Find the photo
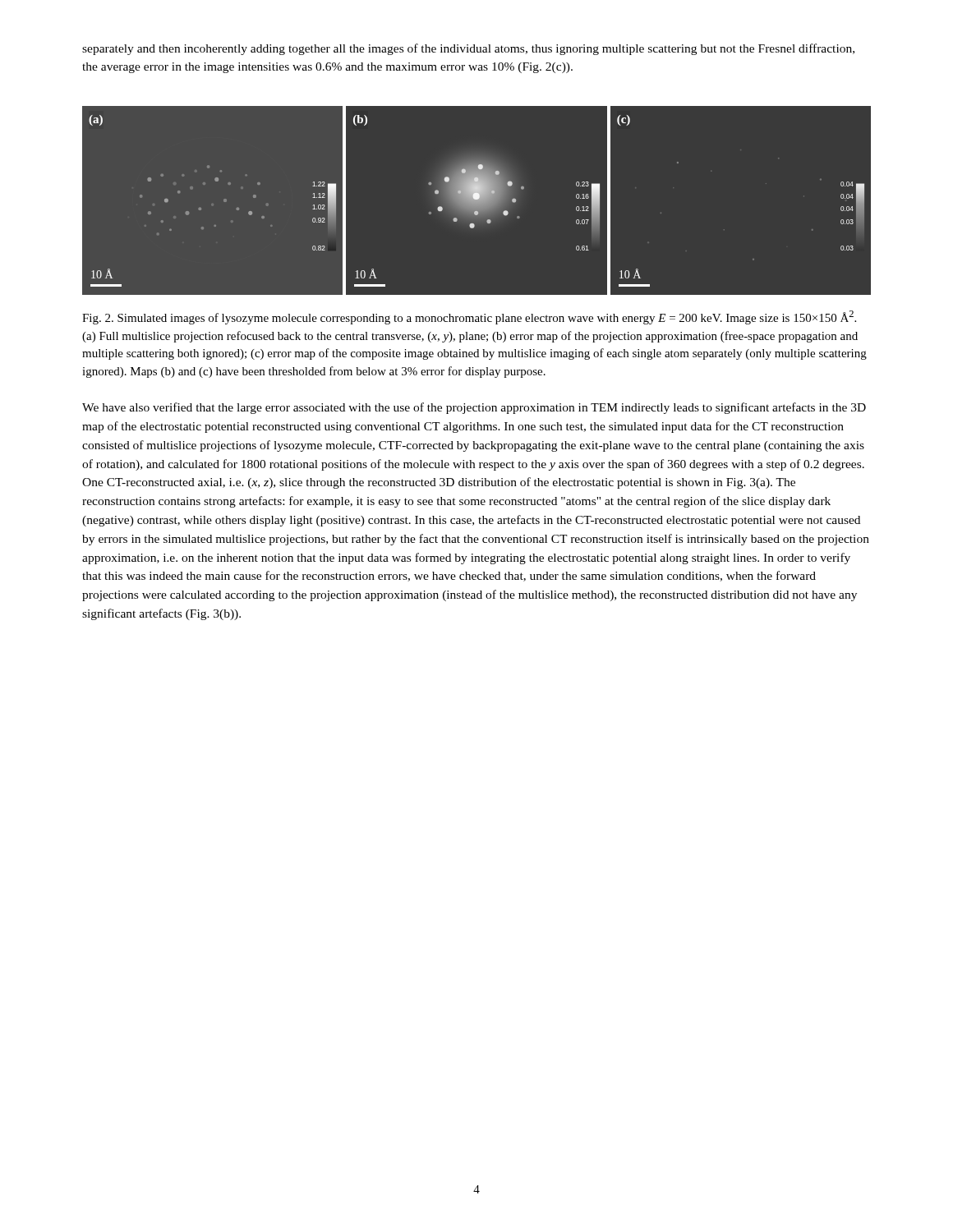 pos(476,200)
